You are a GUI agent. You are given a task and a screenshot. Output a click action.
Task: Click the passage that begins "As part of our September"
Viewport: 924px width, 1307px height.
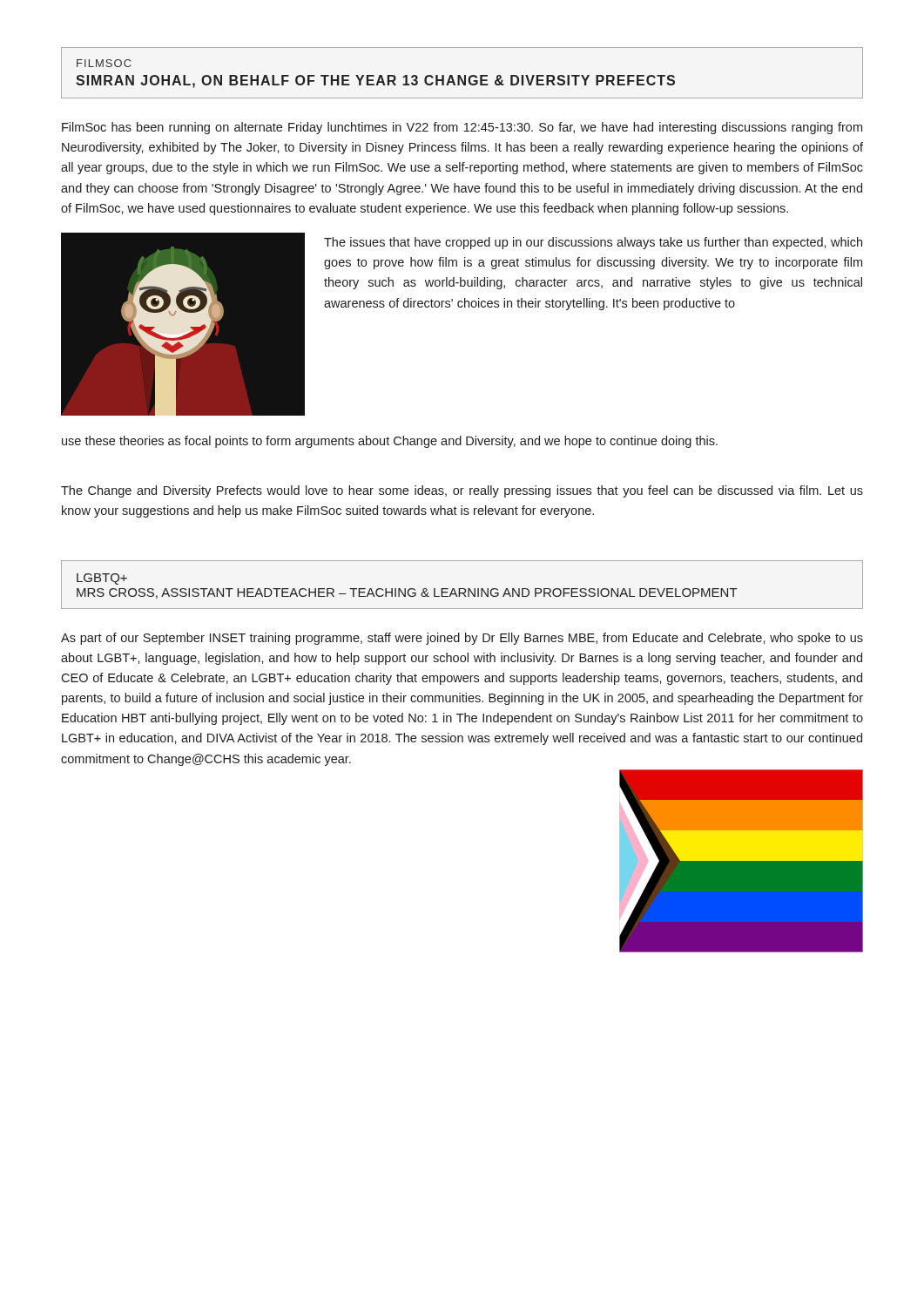(462, 698)
